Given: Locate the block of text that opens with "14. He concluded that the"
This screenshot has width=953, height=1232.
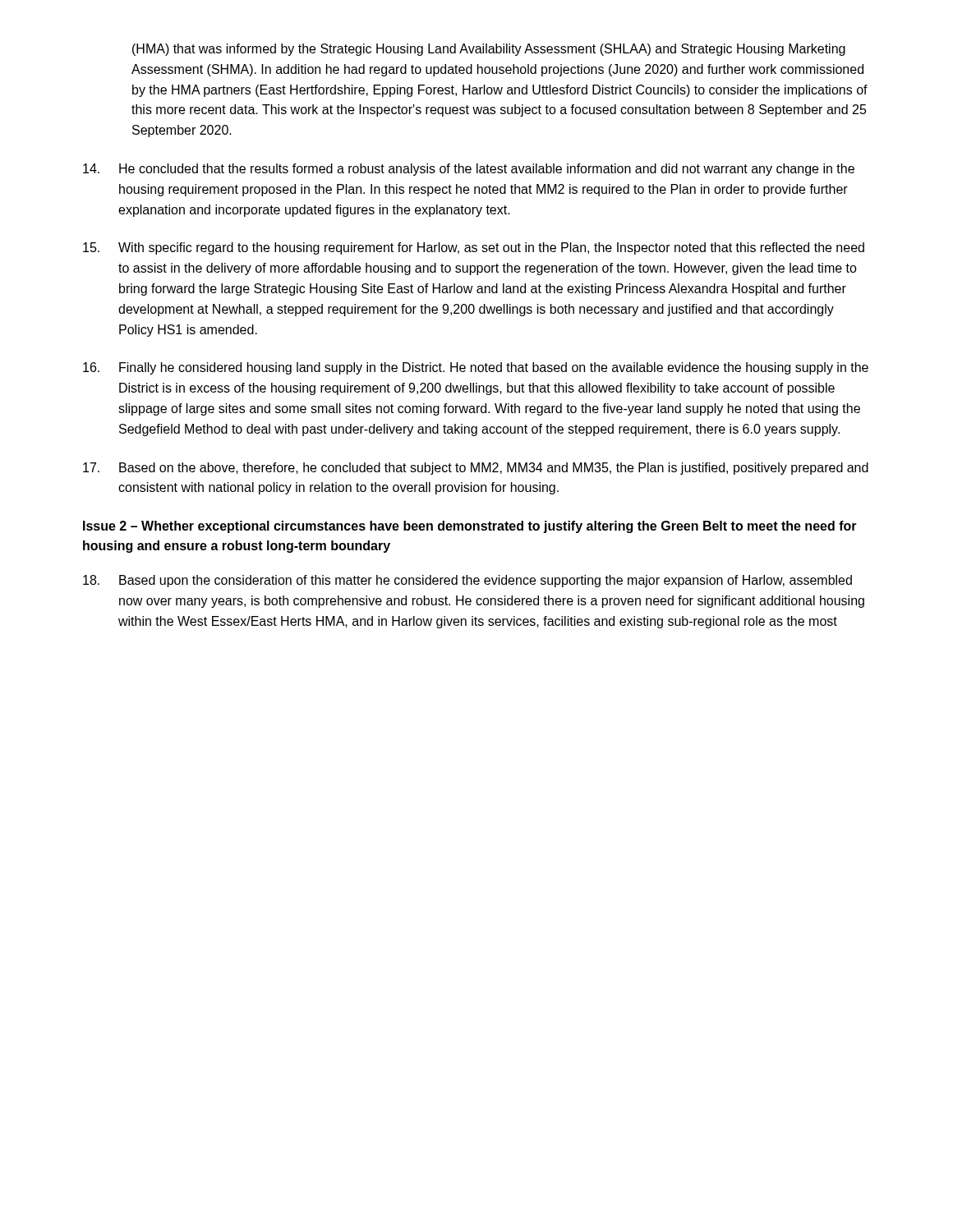Looking at the screenshot, I should pyautogui.click(x=476, y=190).
